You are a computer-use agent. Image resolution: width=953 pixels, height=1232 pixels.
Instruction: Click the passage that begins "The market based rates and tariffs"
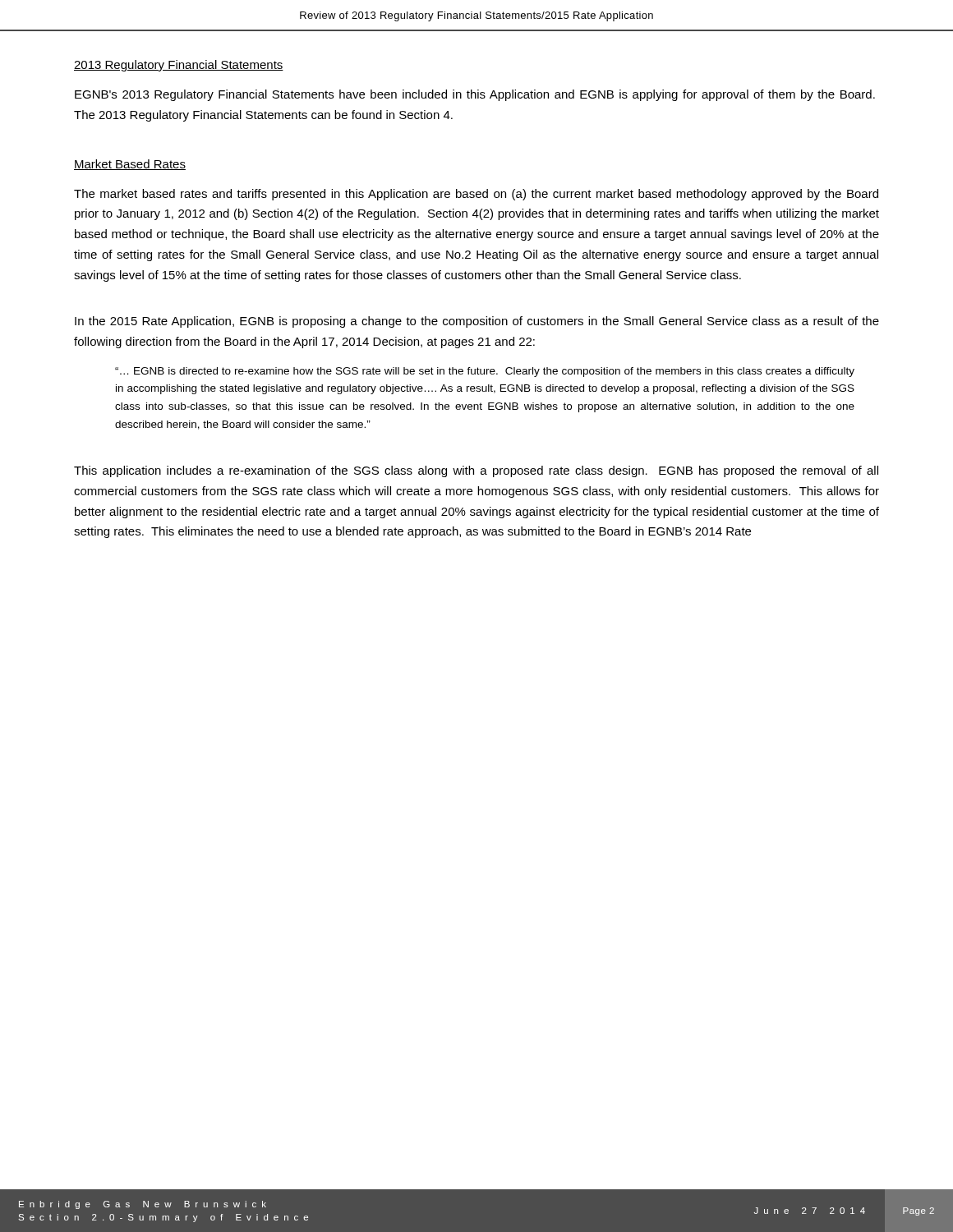pos(476,234)
